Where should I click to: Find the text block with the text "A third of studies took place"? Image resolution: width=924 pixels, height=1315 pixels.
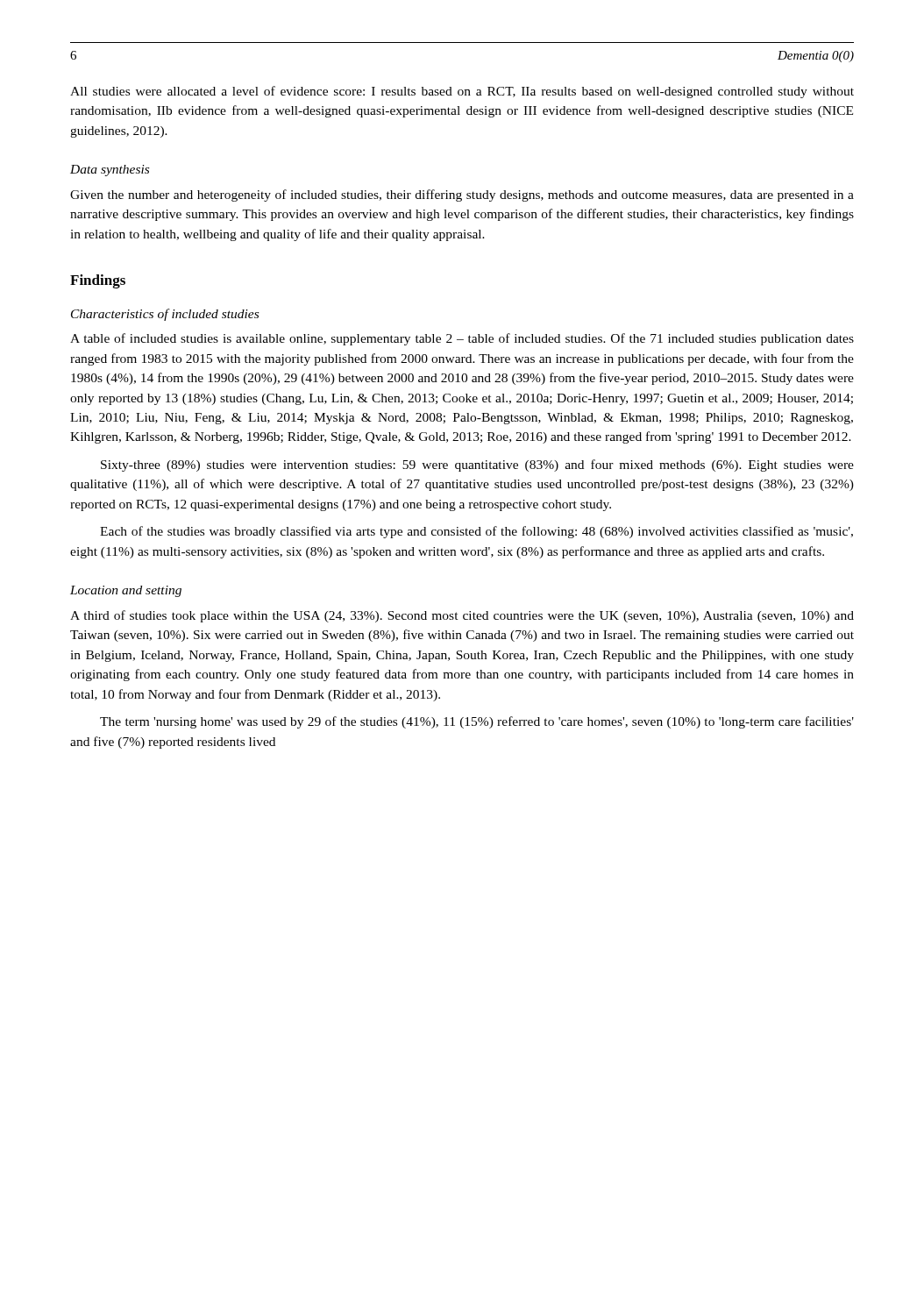click(x=462, y=655)
